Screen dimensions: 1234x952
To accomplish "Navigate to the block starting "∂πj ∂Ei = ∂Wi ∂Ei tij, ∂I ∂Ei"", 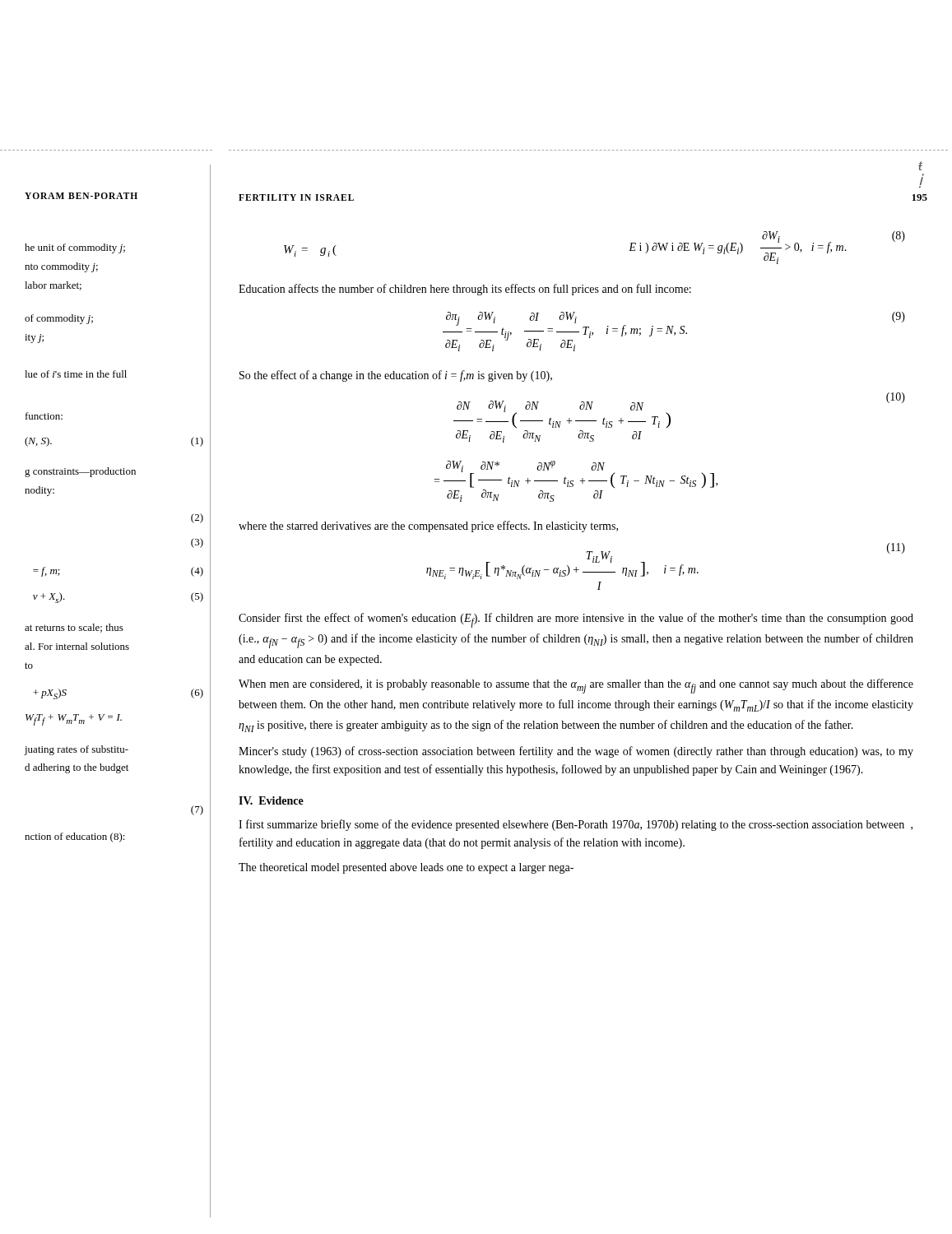I will 674,332.
